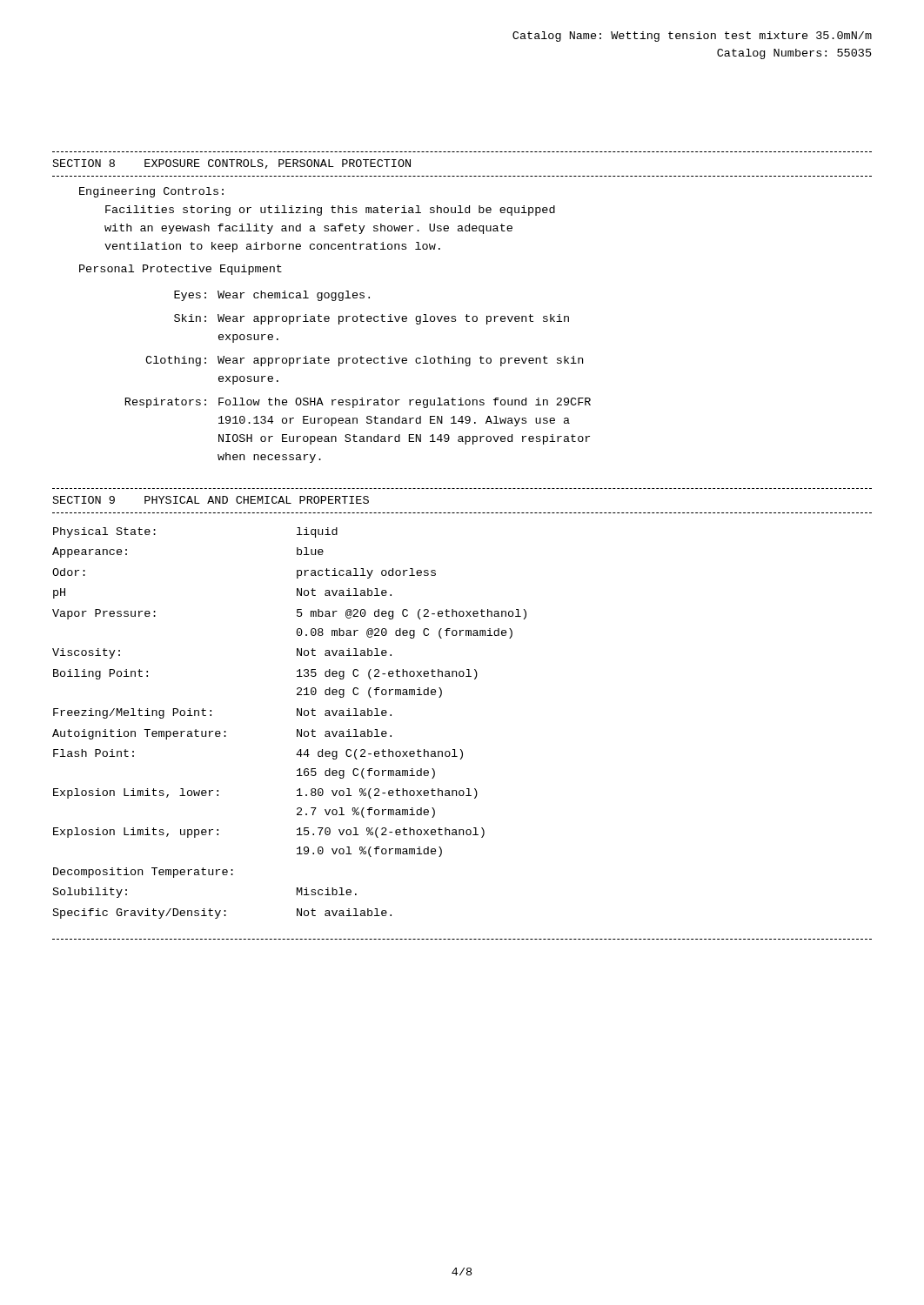Select the list item that reads "Eyes: Wear chemical goggles."
The image size is (924, 1305).
point(272,296)
